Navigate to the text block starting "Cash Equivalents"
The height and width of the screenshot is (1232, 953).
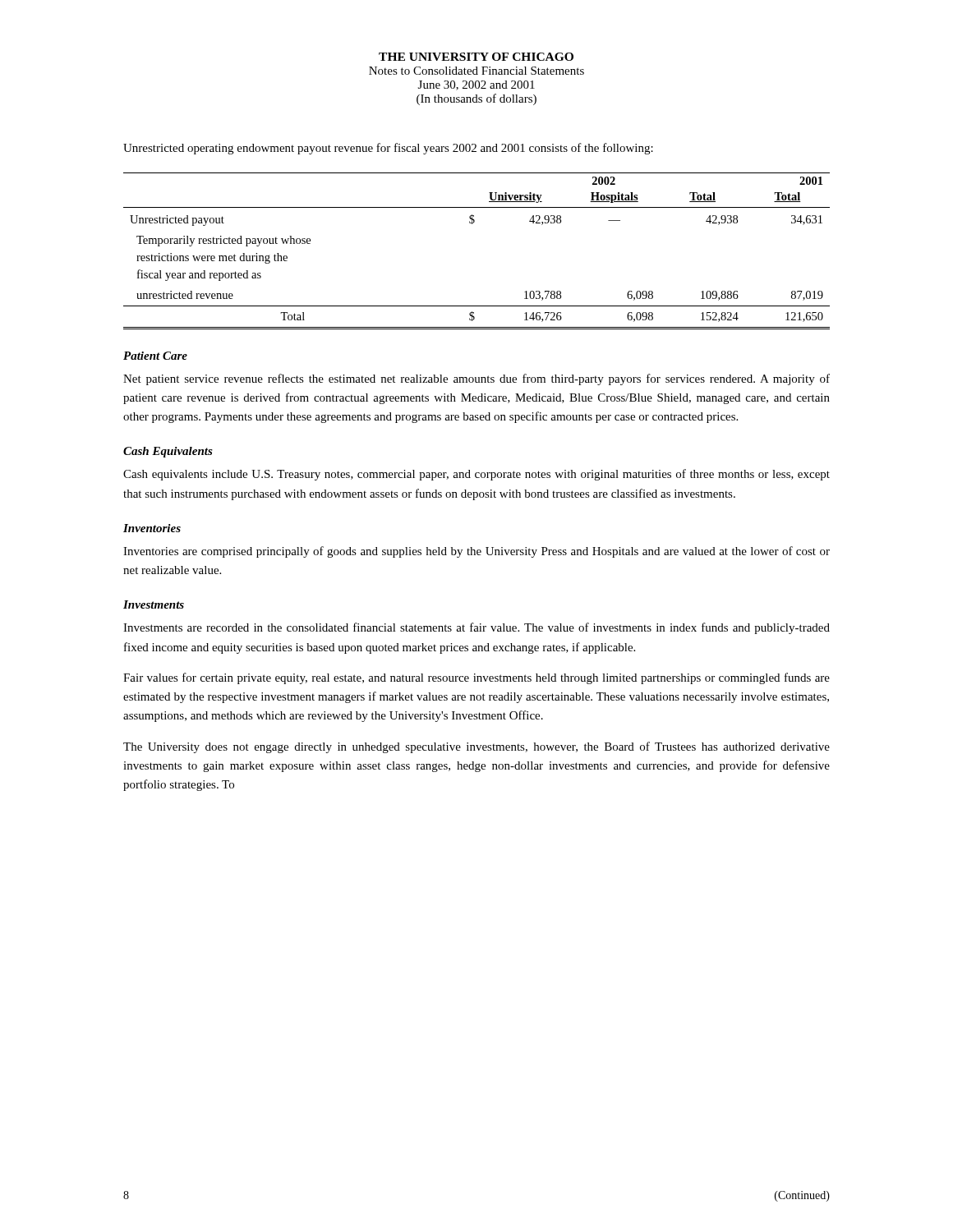pos(168,451)
